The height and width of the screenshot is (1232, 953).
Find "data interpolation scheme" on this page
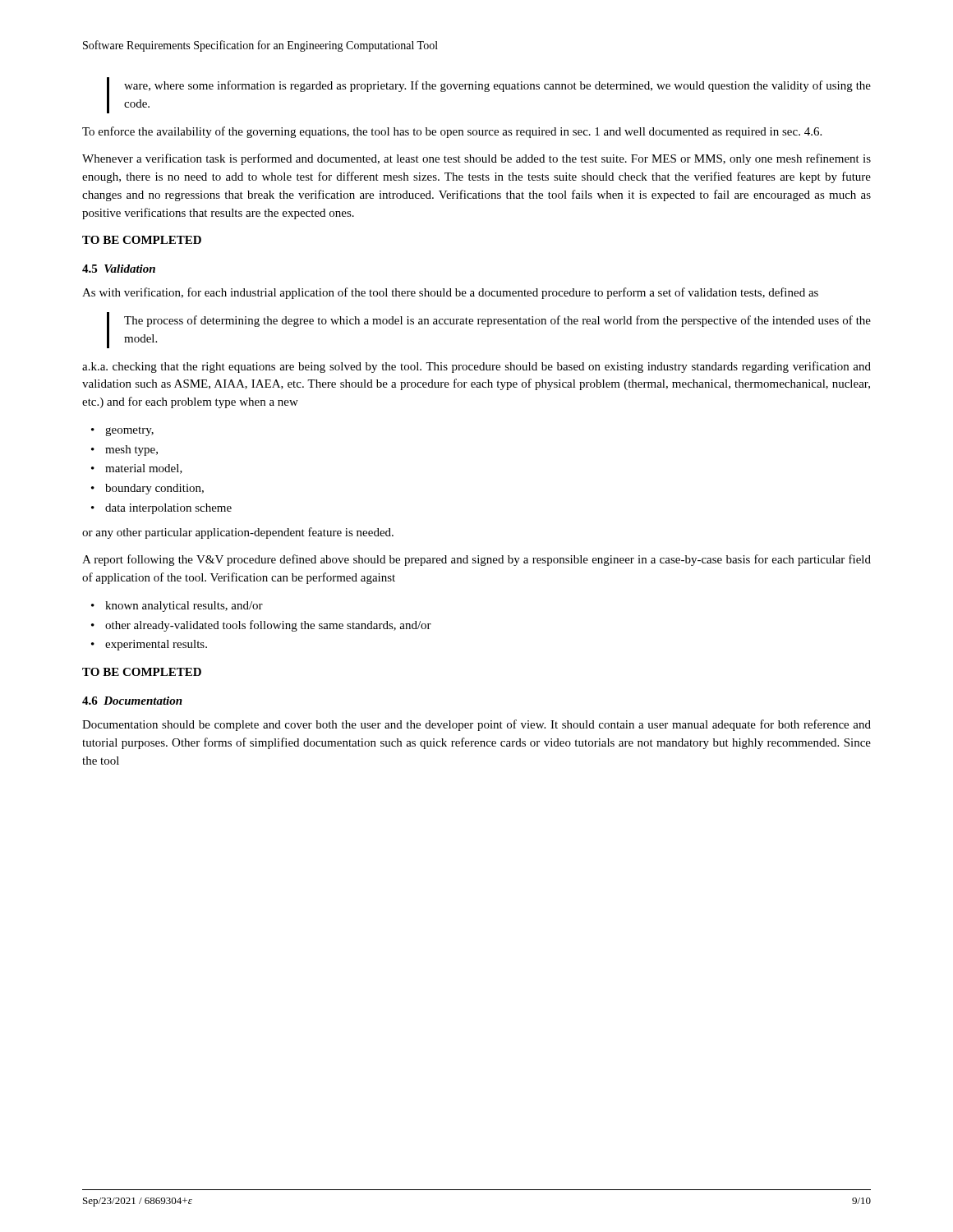click(x=161, y=509)
